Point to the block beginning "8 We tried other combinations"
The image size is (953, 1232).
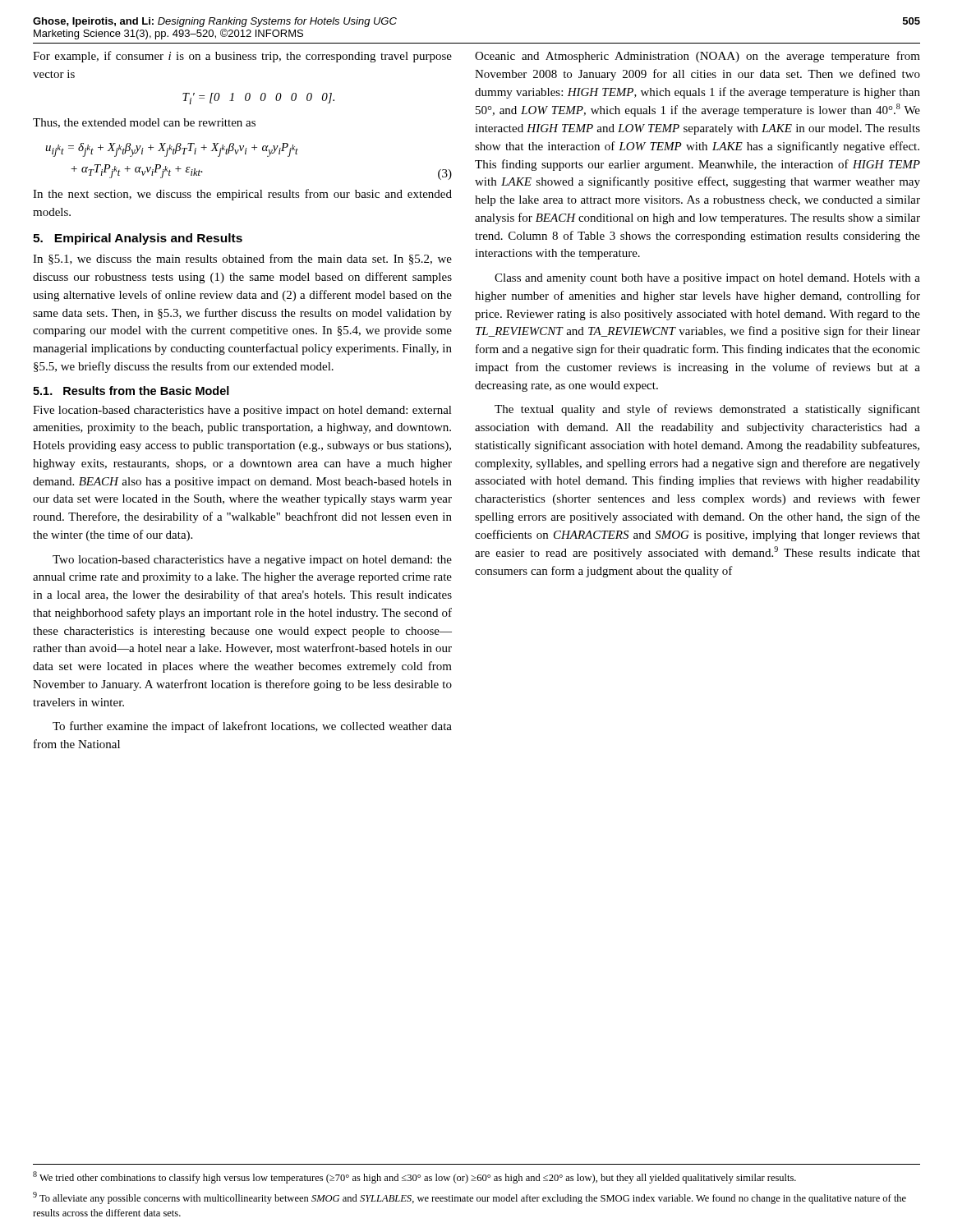[x=415, y=1177]
